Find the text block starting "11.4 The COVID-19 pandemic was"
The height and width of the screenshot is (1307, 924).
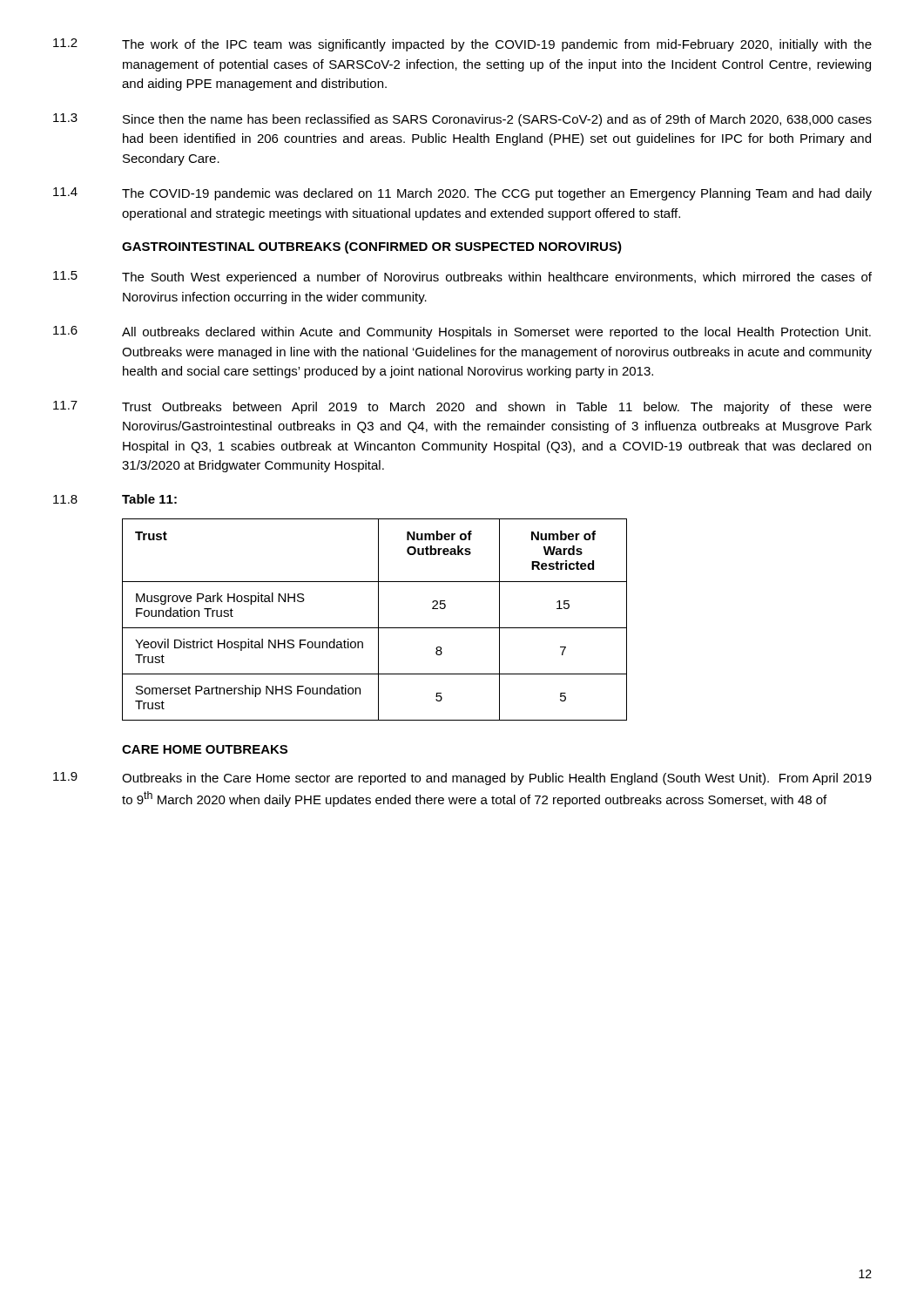click(462, 203)
